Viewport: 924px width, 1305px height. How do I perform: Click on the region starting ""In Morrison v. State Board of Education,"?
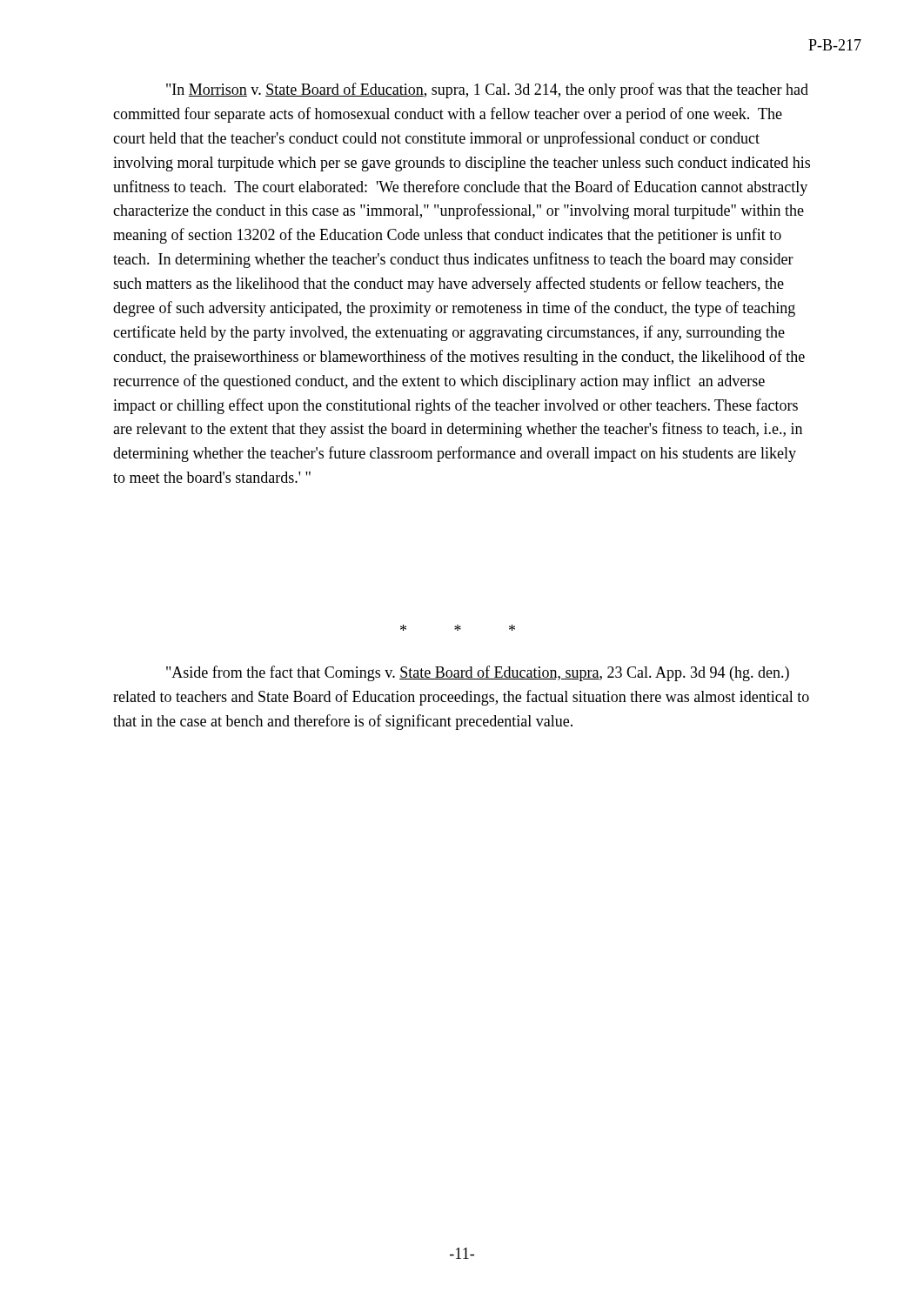pos(462,285)
